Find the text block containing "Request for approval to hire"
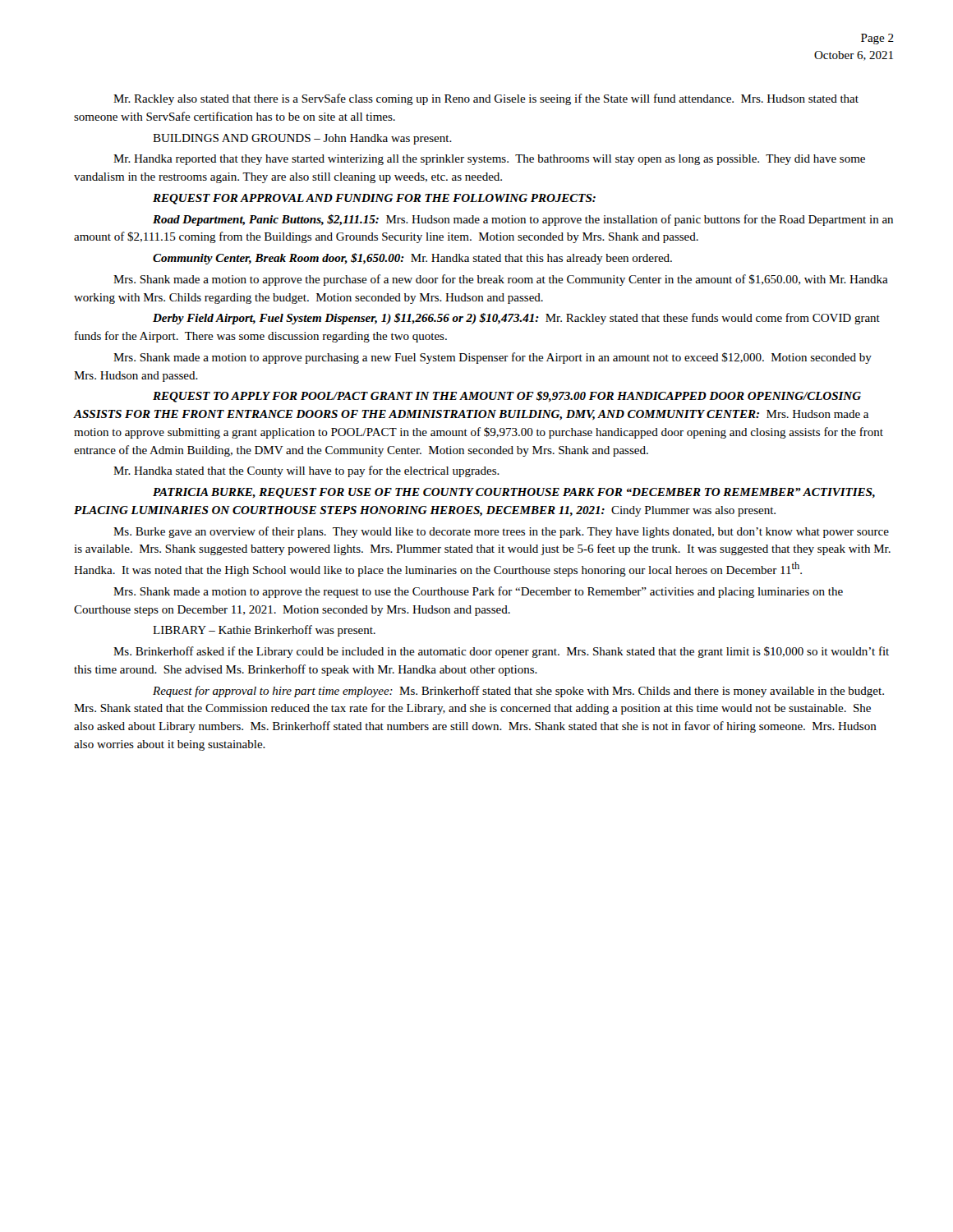Viewport: 953px width, 1232px height. coord(481,717)
